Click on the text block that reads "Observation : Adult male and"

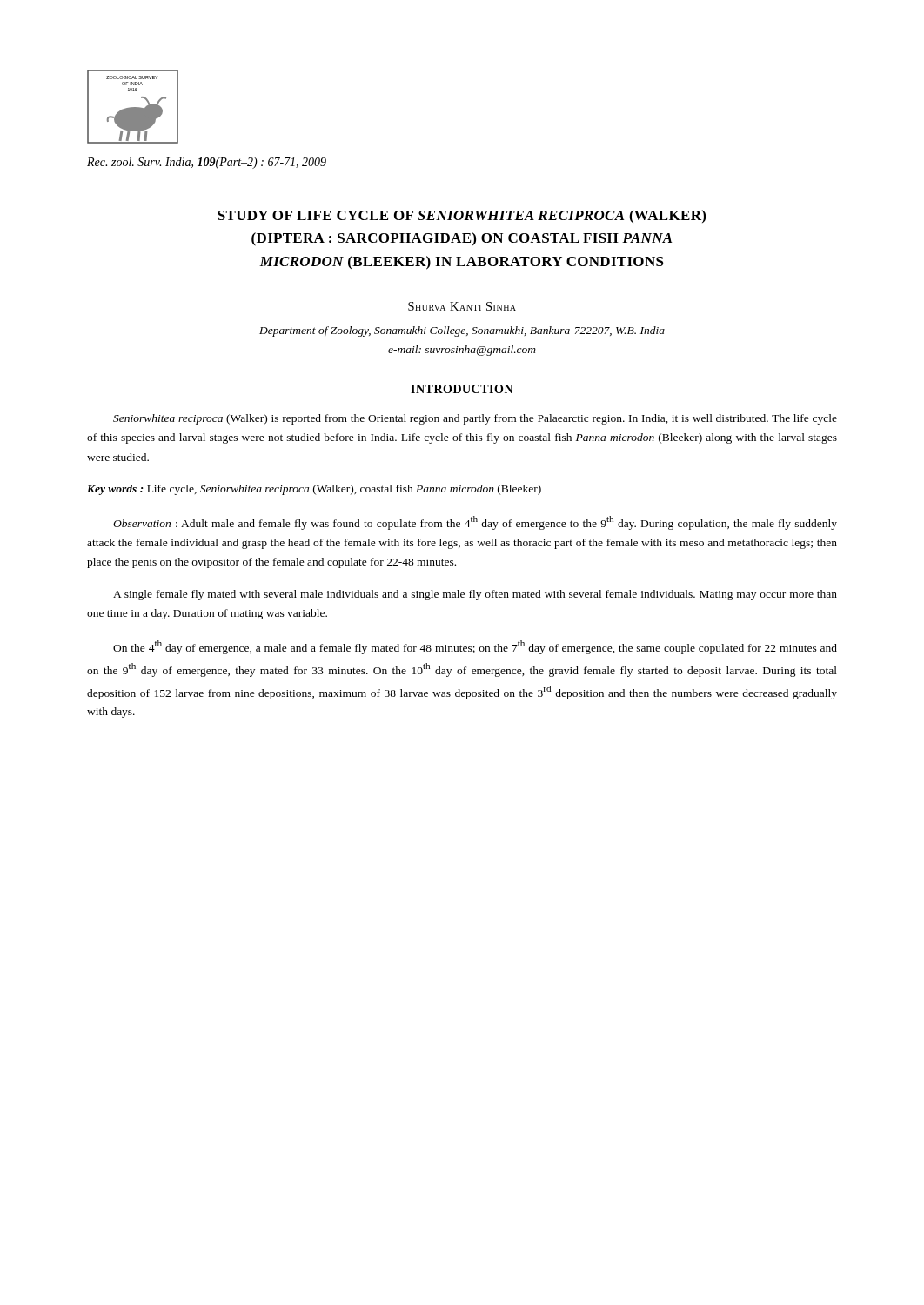pyautogui.click(x=462, y=541)
